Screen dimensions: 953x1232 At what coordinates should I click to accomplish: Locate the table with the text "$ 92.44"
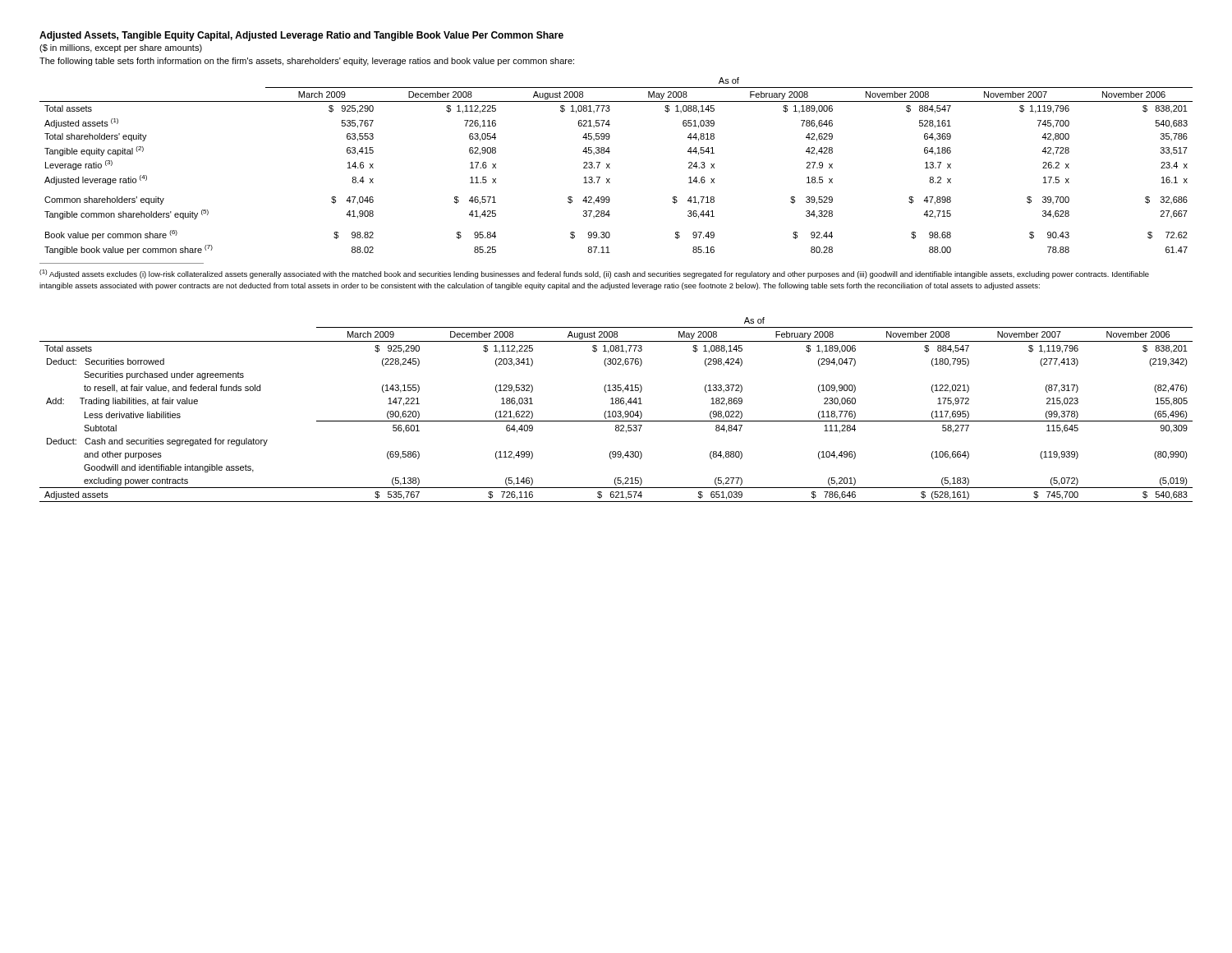pos(616,165)
